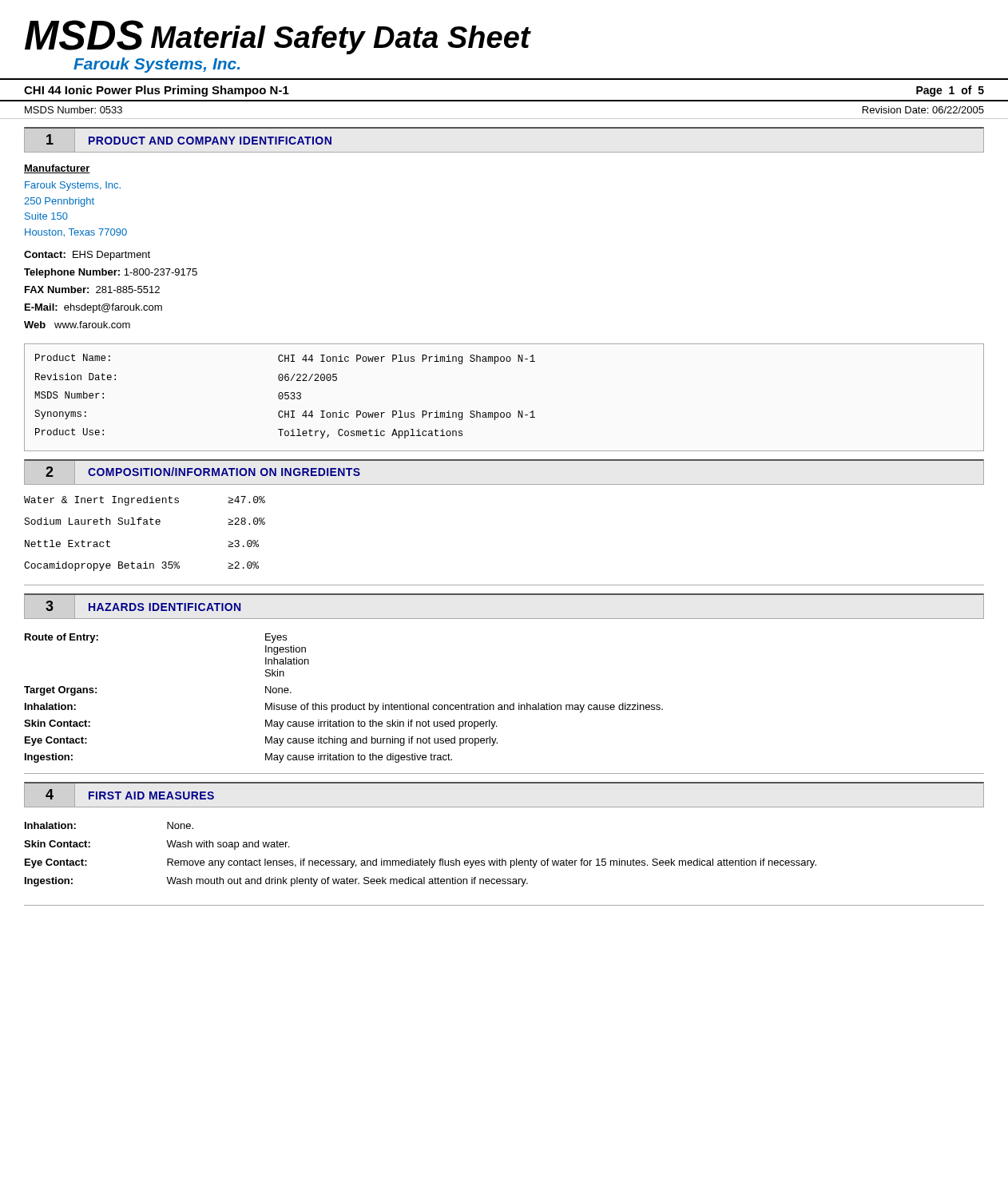Find the table that mentions "Revision Date:"
This screenshot has width=1008, height=1198.
504,397
